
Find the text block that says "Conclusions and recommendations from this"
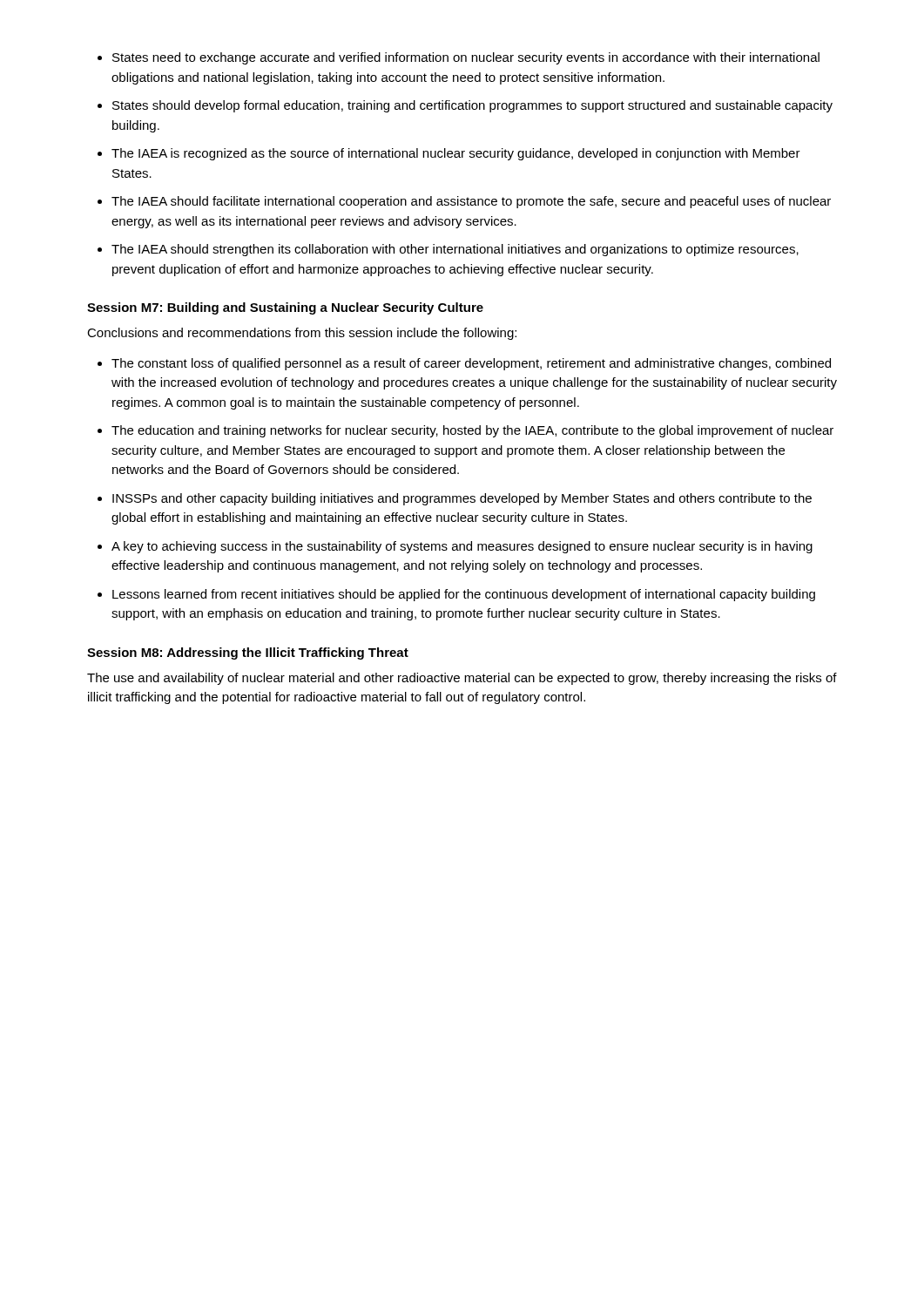pos(302,332)
